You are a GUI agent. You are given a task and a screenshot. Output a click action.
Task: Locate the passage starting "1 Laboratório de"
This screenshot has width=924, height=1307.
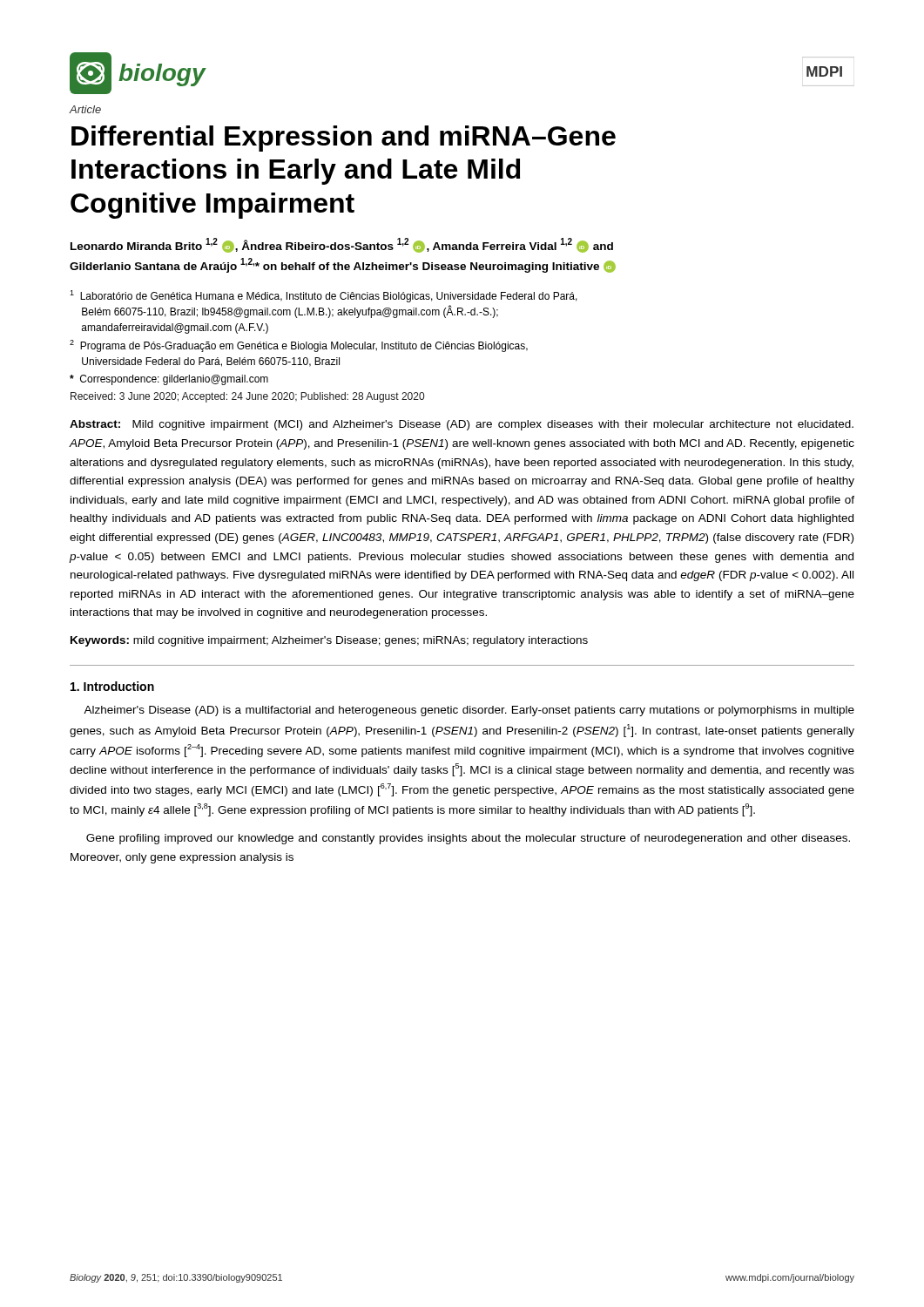[462, 337]
